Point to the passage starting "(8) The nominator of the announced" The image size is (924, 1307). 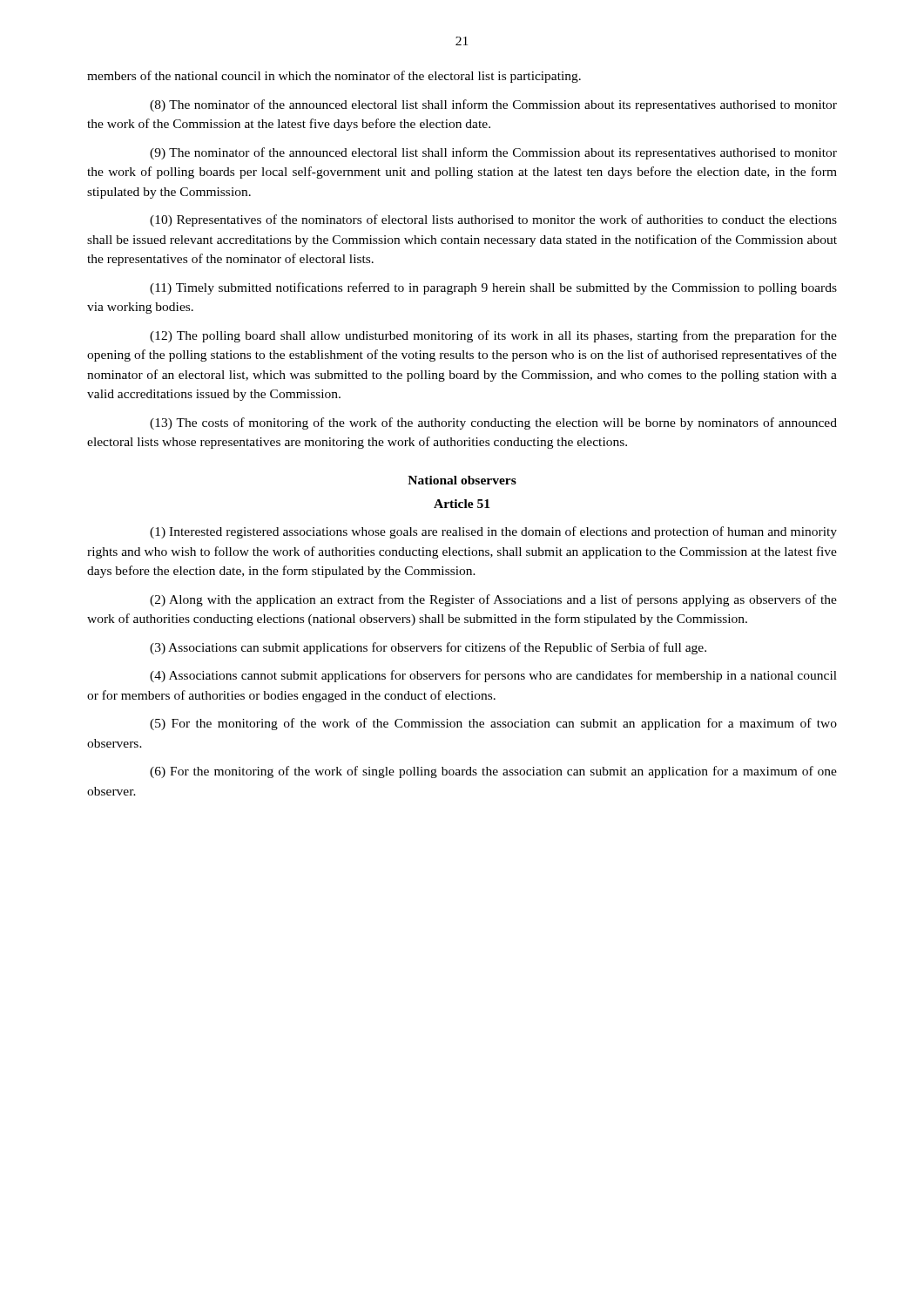click(462, 114)
